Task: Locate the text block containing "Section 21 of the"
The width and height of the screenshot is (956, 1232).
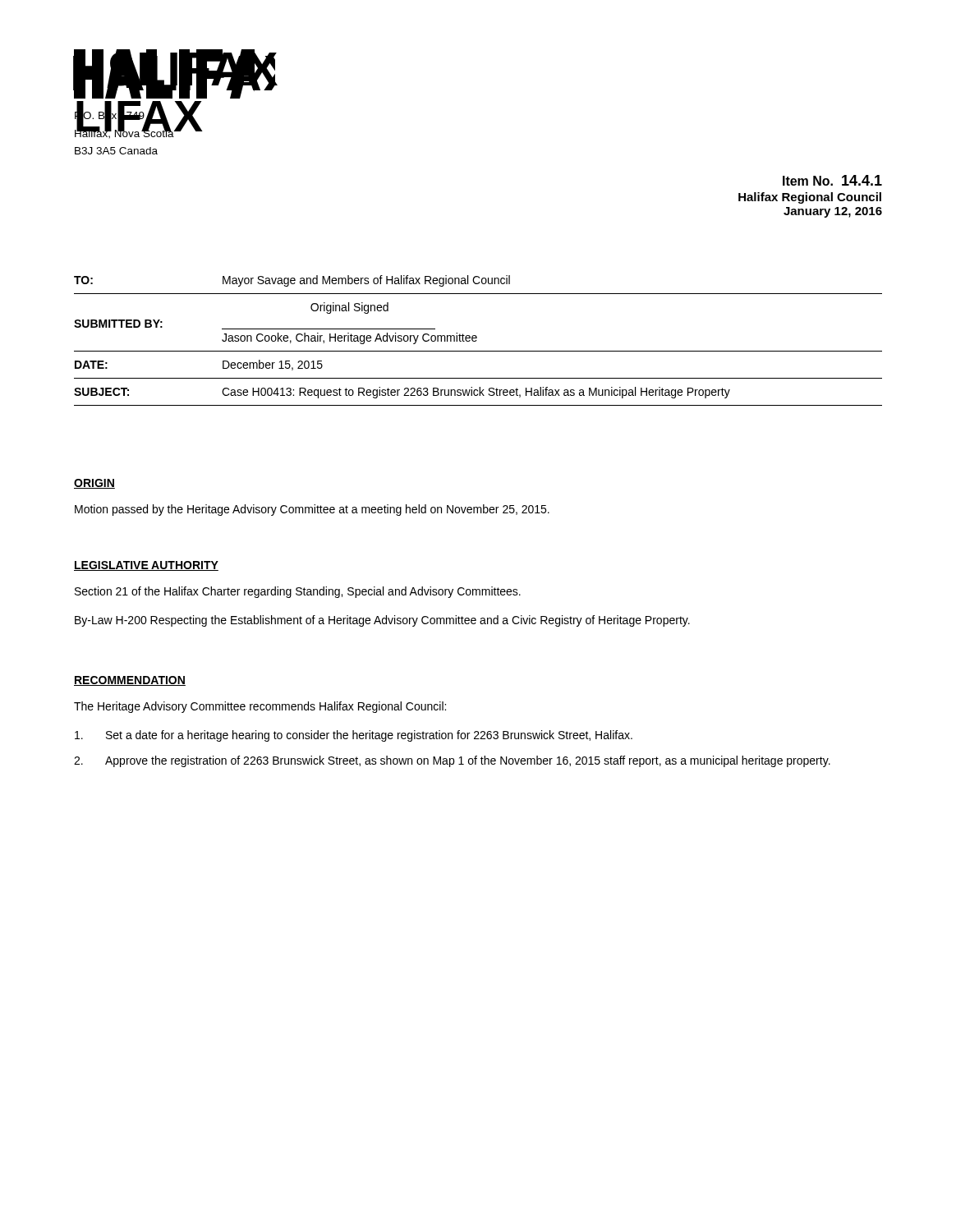Action: coord(298,591)
